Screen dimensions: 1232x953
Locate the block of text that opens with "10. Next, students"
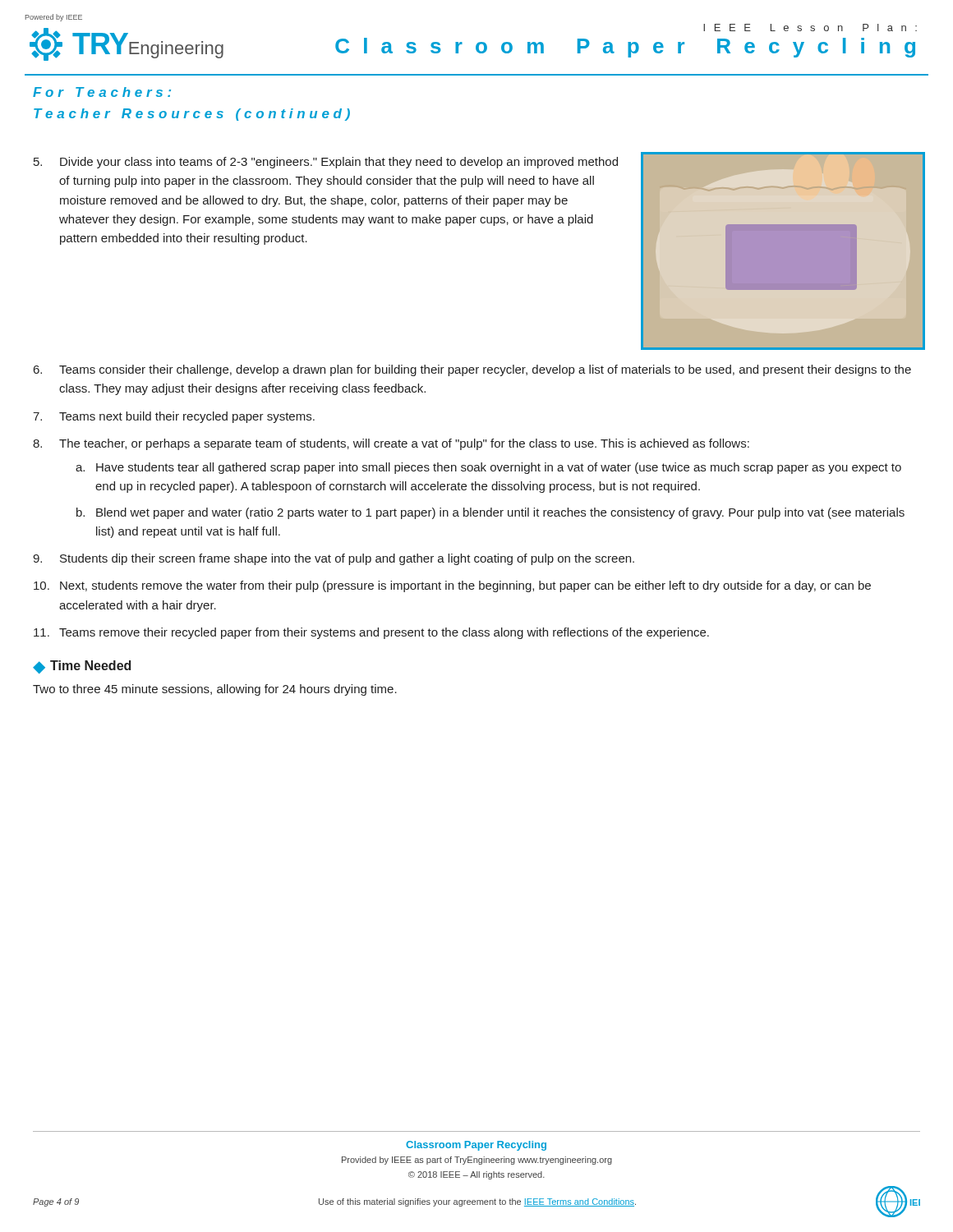(x=476, y=595)
